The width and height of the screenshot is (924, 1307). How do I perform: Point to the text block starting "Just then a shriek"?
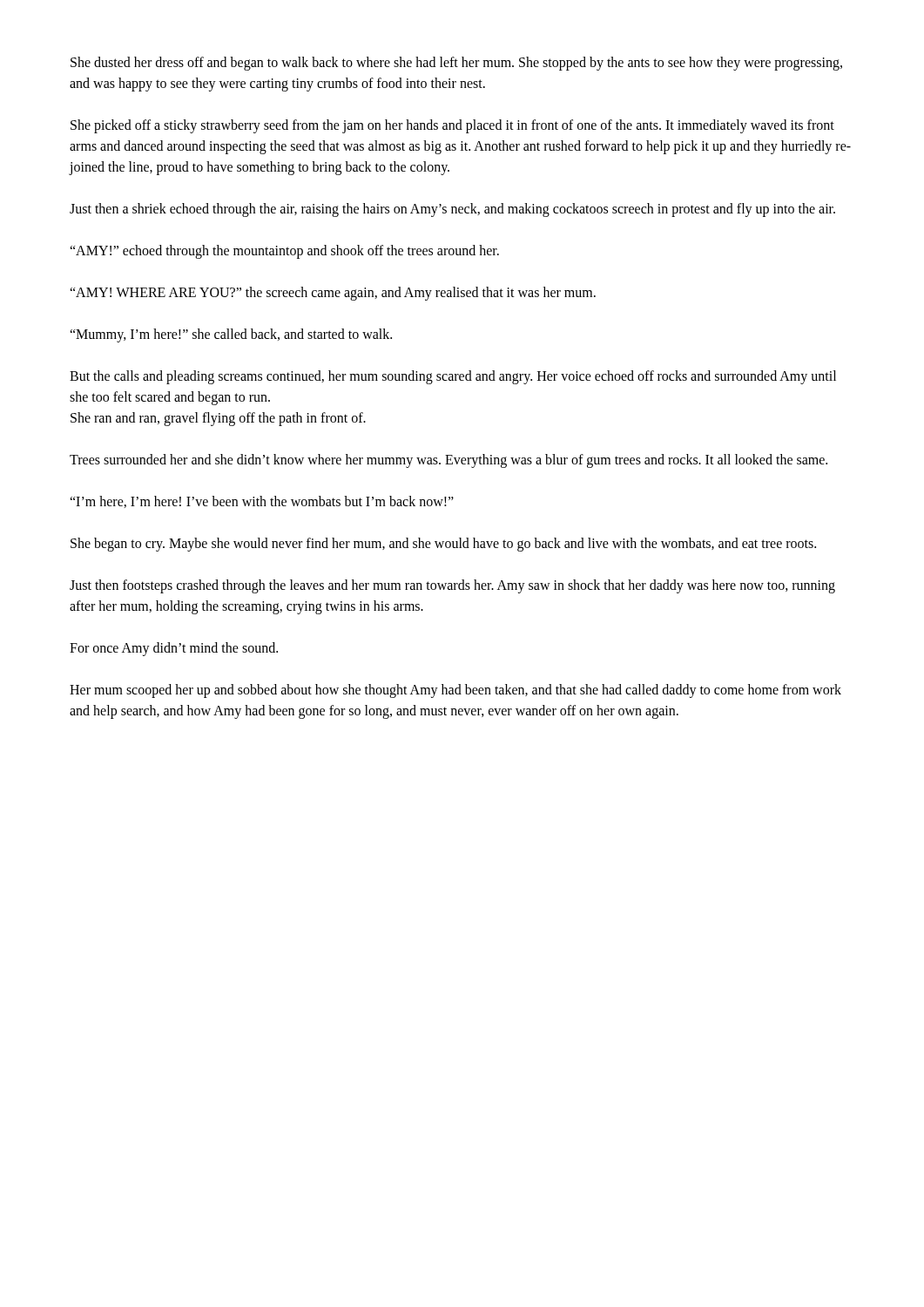pyautogui.click(x=453, y=209)
